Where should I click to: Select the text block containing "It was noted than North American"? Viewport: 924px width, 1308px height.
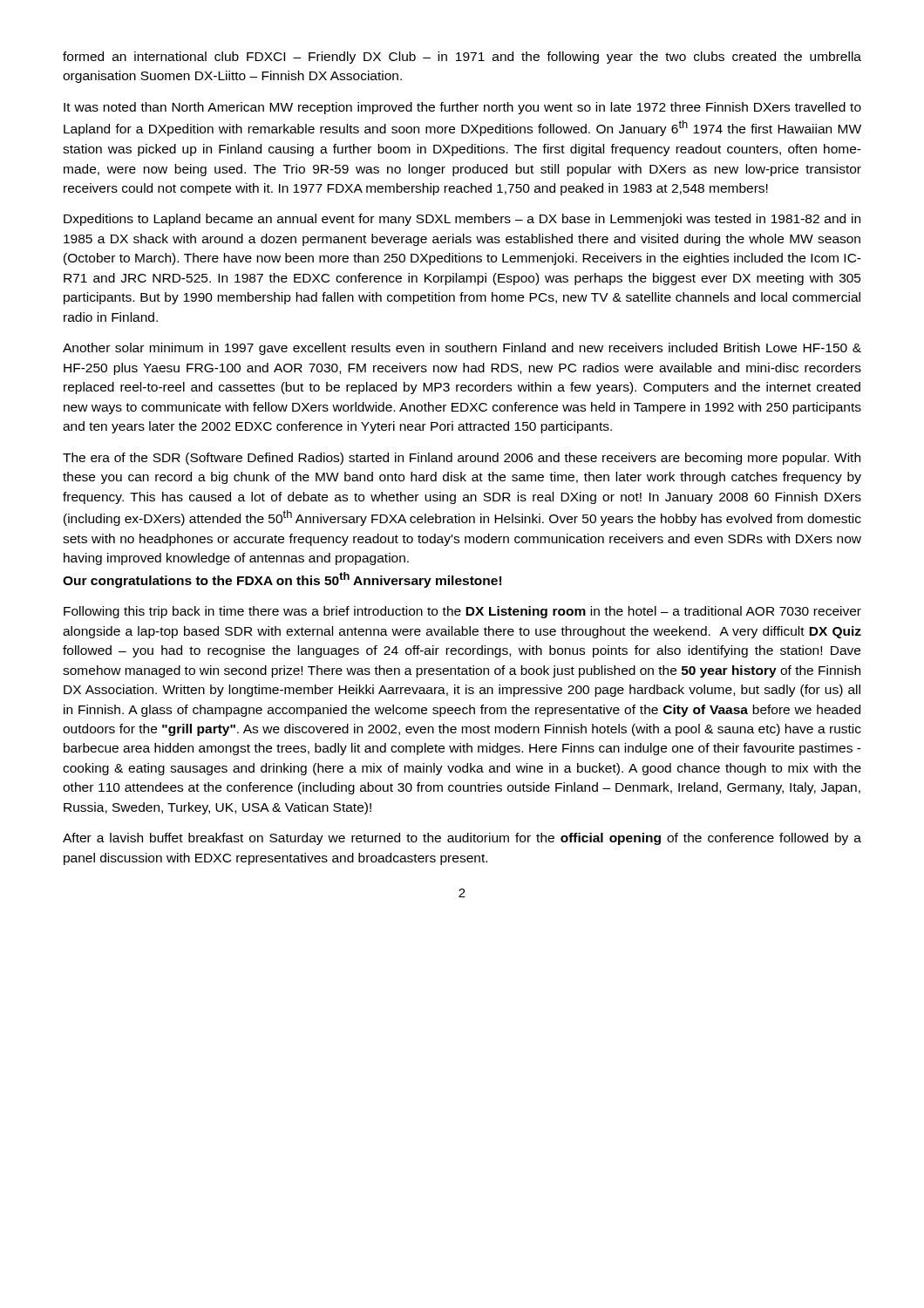click(462, 147)
